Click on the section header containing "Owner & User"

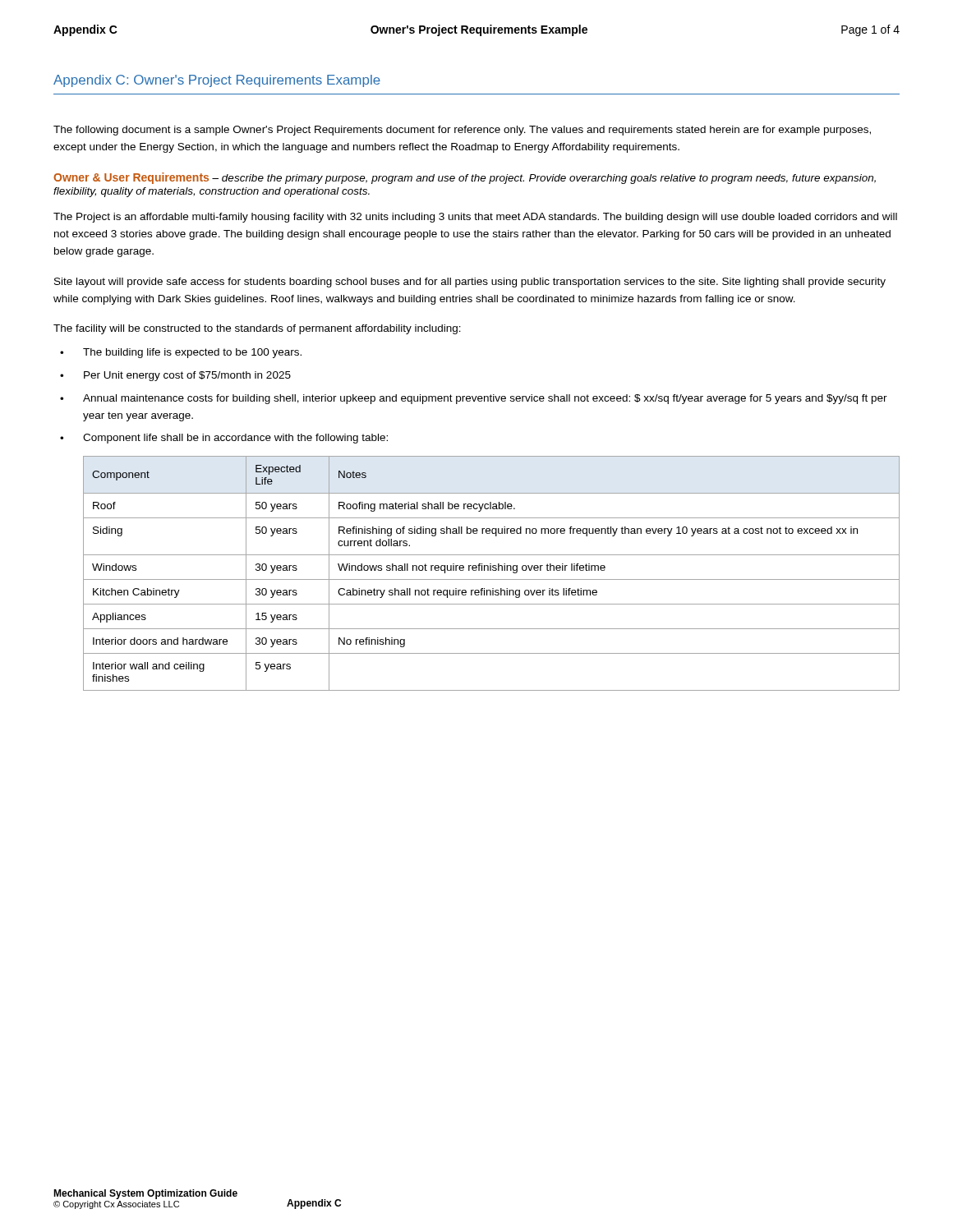[x=465, y=184]
